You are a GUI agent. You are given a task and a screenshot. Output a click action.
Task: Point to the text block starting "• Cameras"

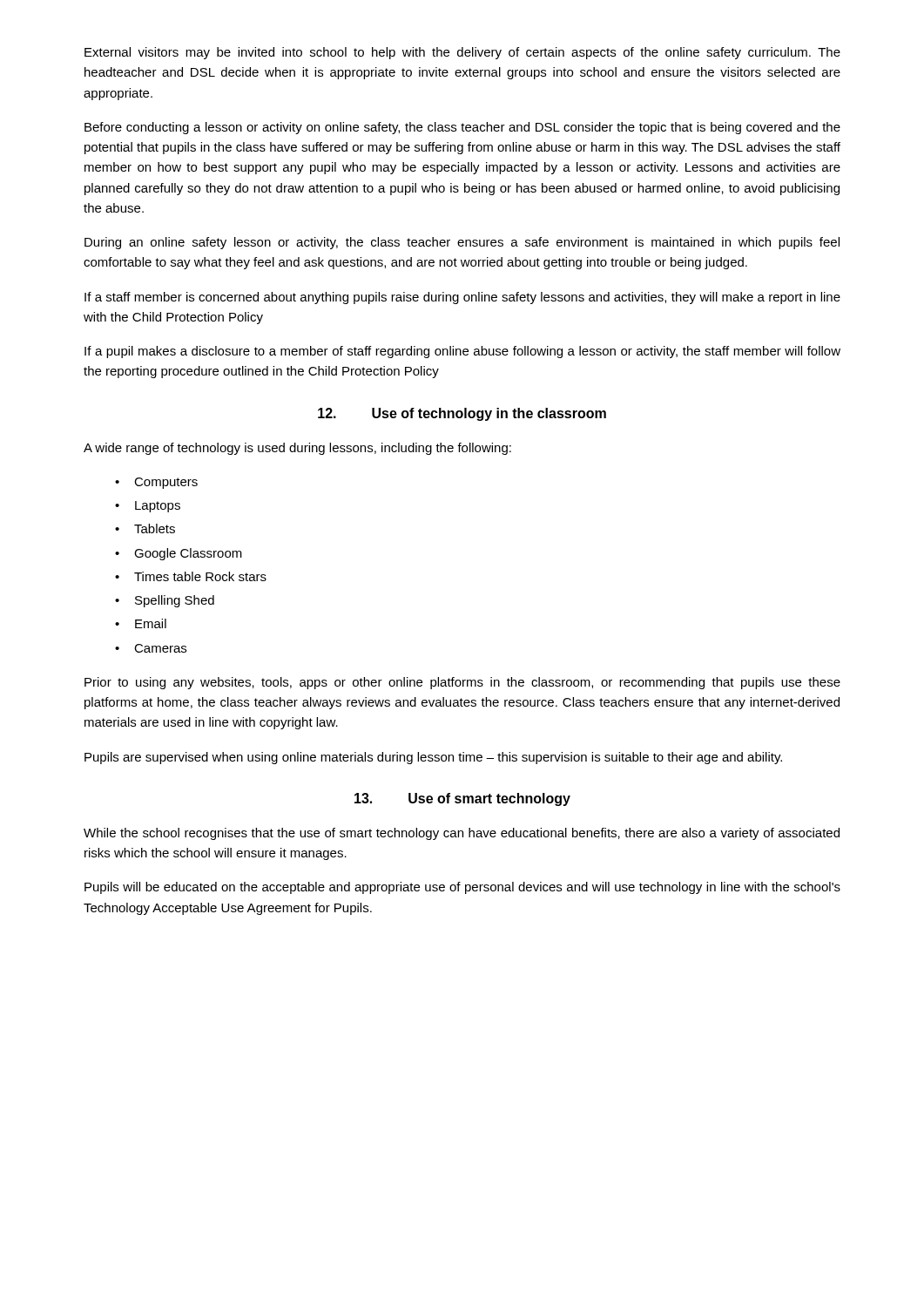[x=151, y=648]
